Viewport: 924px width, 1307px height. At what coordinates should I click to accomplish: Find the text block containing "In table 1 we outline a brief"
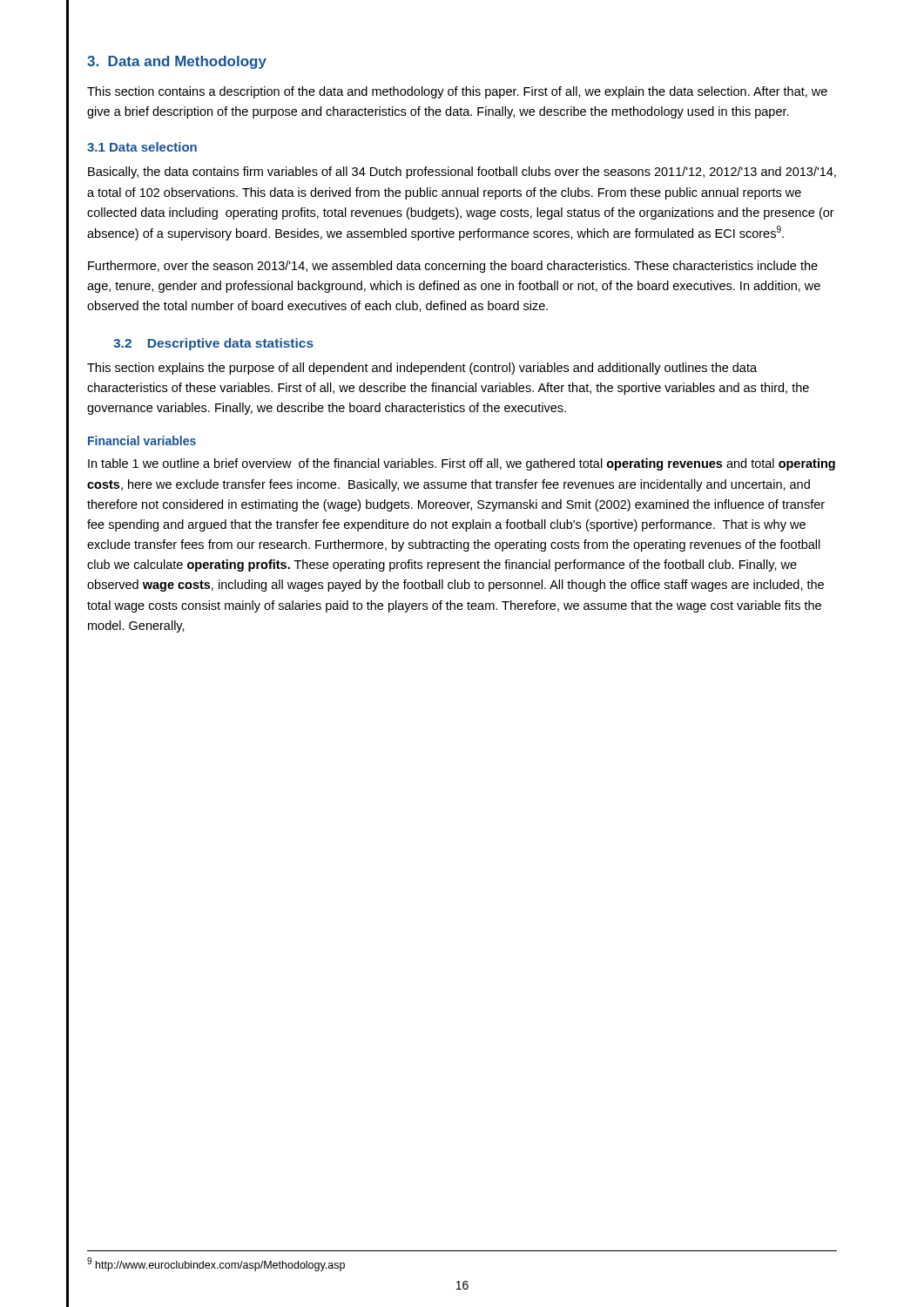coord(461,545)
